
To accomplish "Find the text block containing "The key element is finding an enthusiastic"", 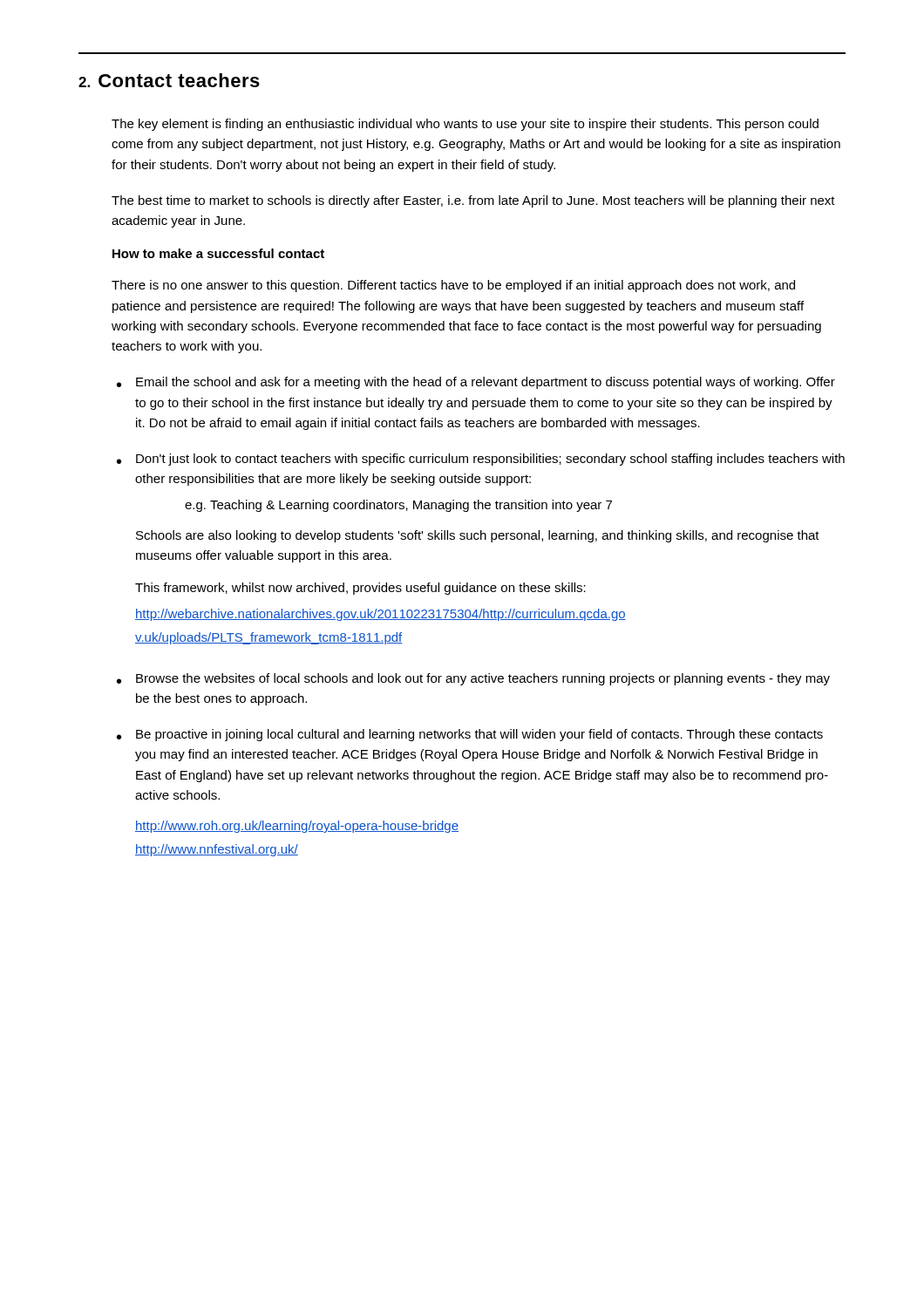I will coord(476,144).
